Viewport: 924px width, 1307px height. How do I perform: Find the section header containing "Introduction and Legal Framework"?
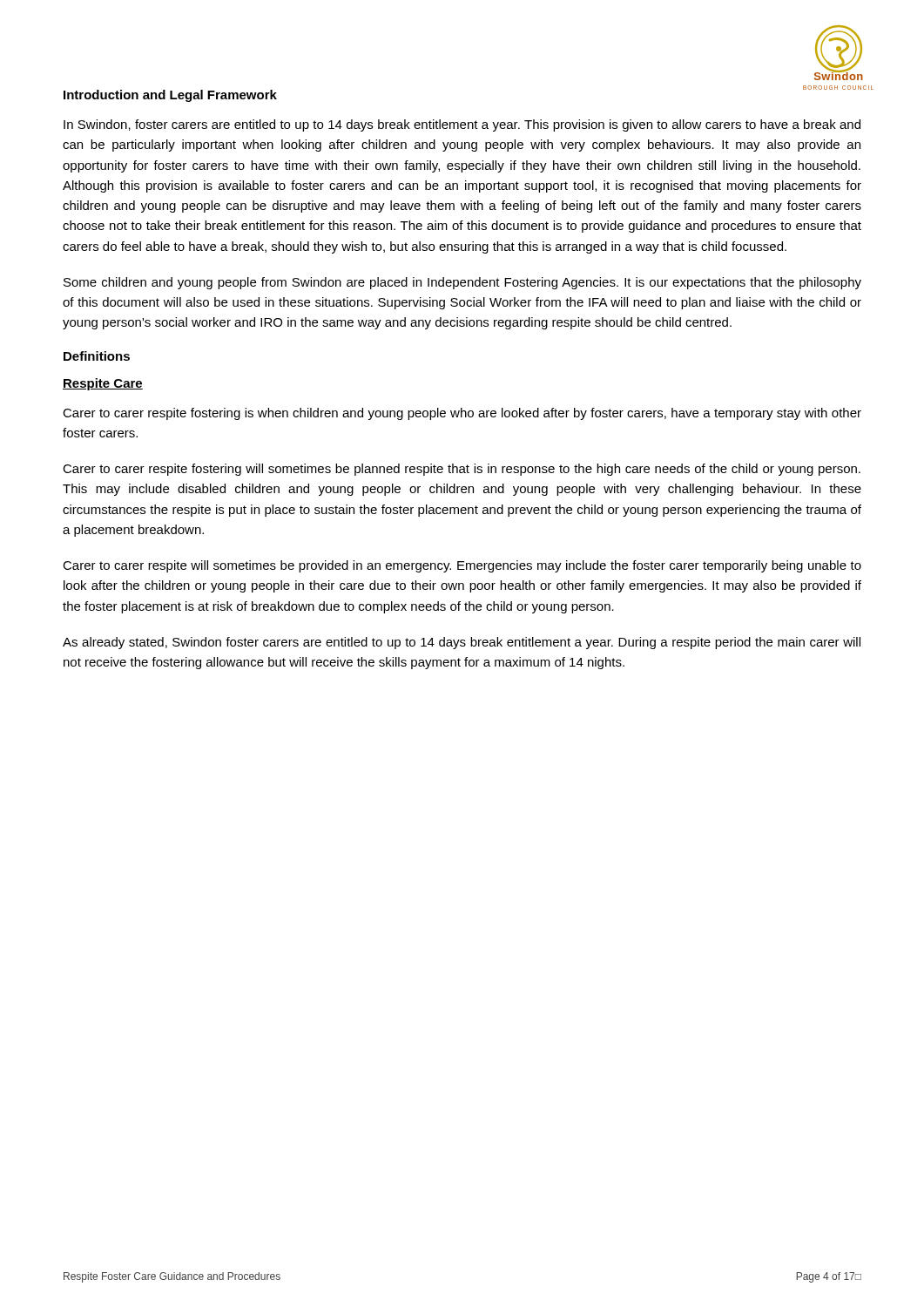(170, 95)
